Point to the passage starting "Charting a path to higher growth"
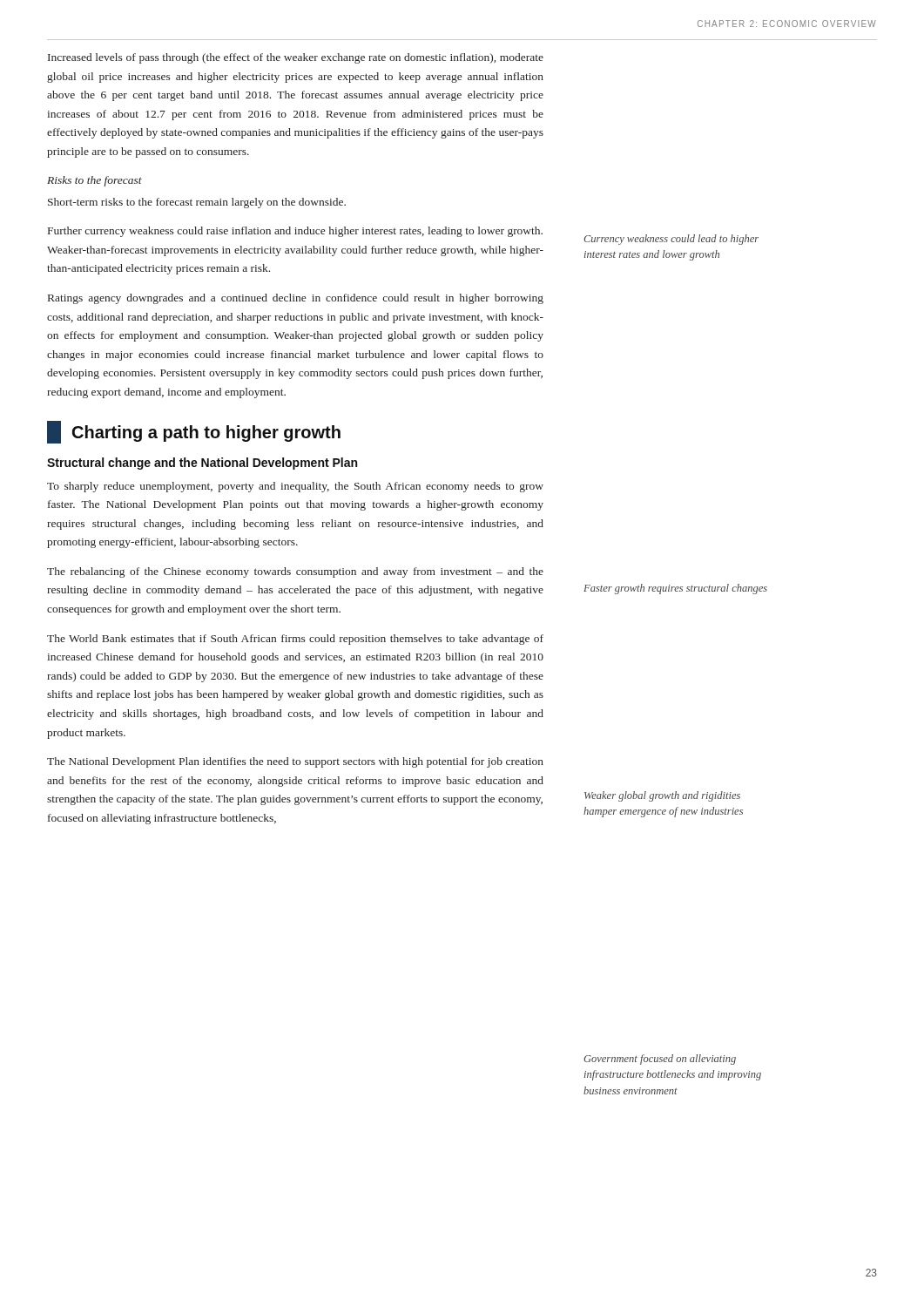This screenshot has height=1307, width=924. [194, 432]
